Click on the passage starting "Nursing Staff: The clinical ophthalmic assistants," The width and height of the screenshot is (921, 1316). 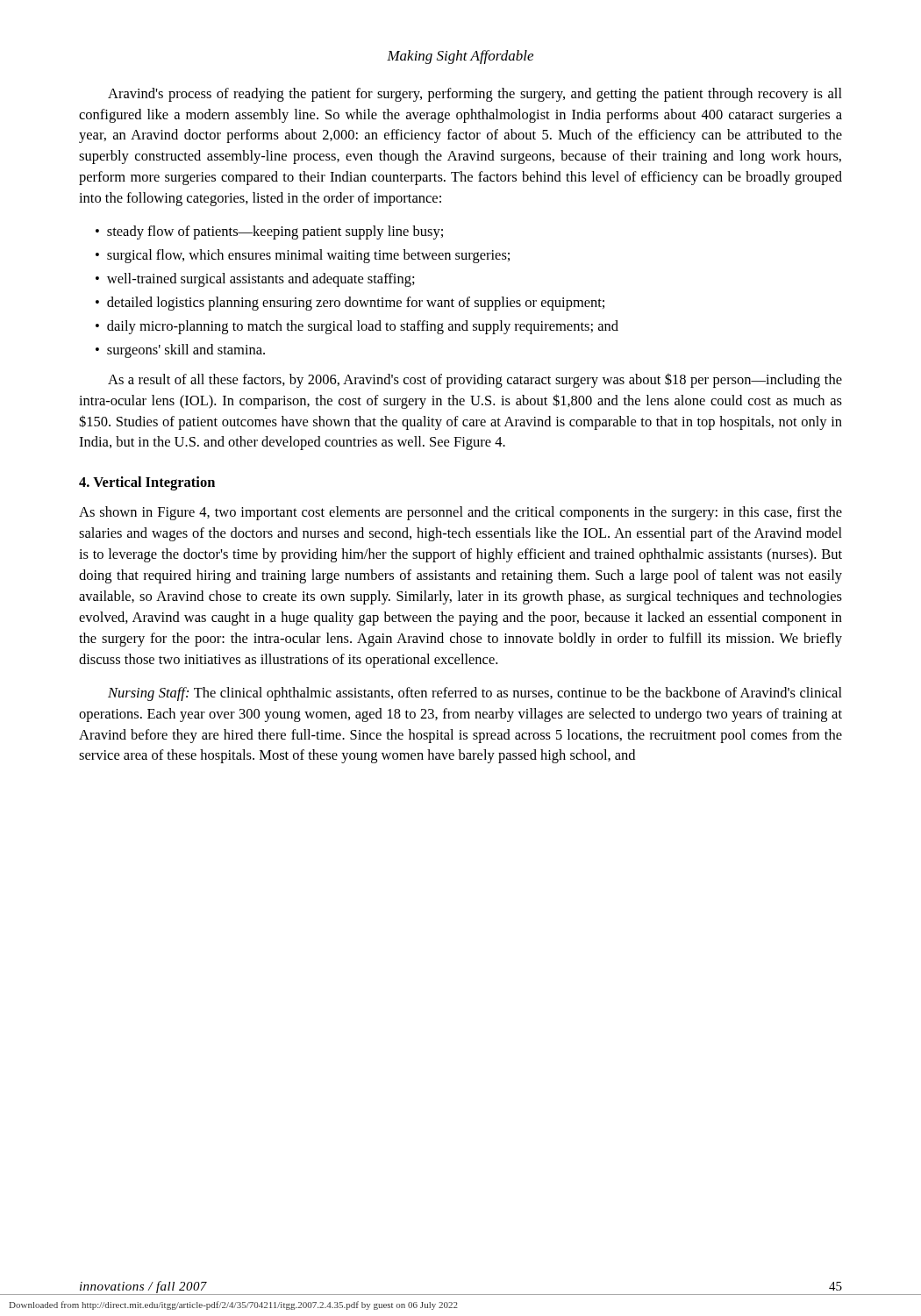coord(460,724)
